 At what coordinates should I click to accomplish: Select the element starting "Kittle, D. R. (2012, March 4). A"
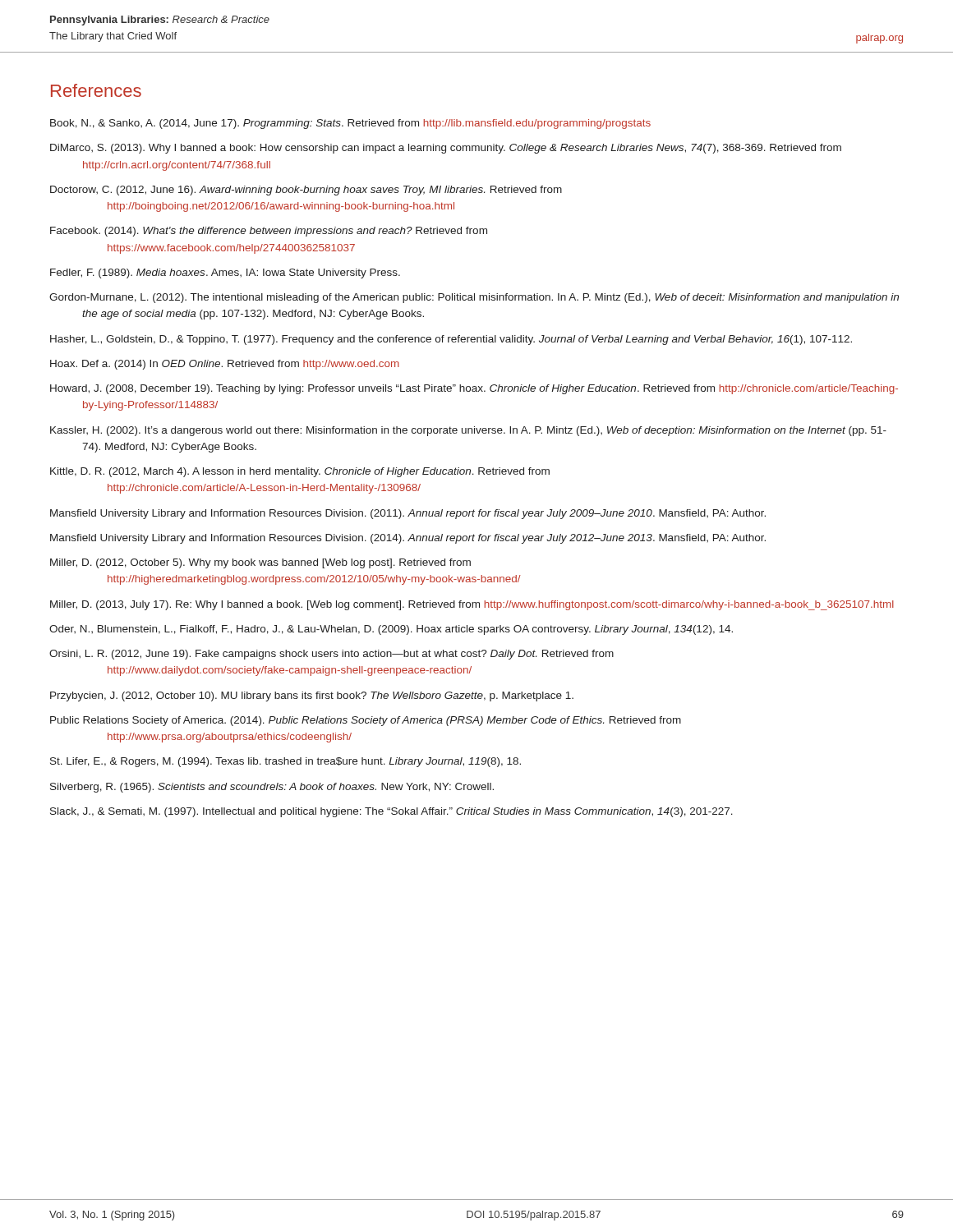point(300,479)
